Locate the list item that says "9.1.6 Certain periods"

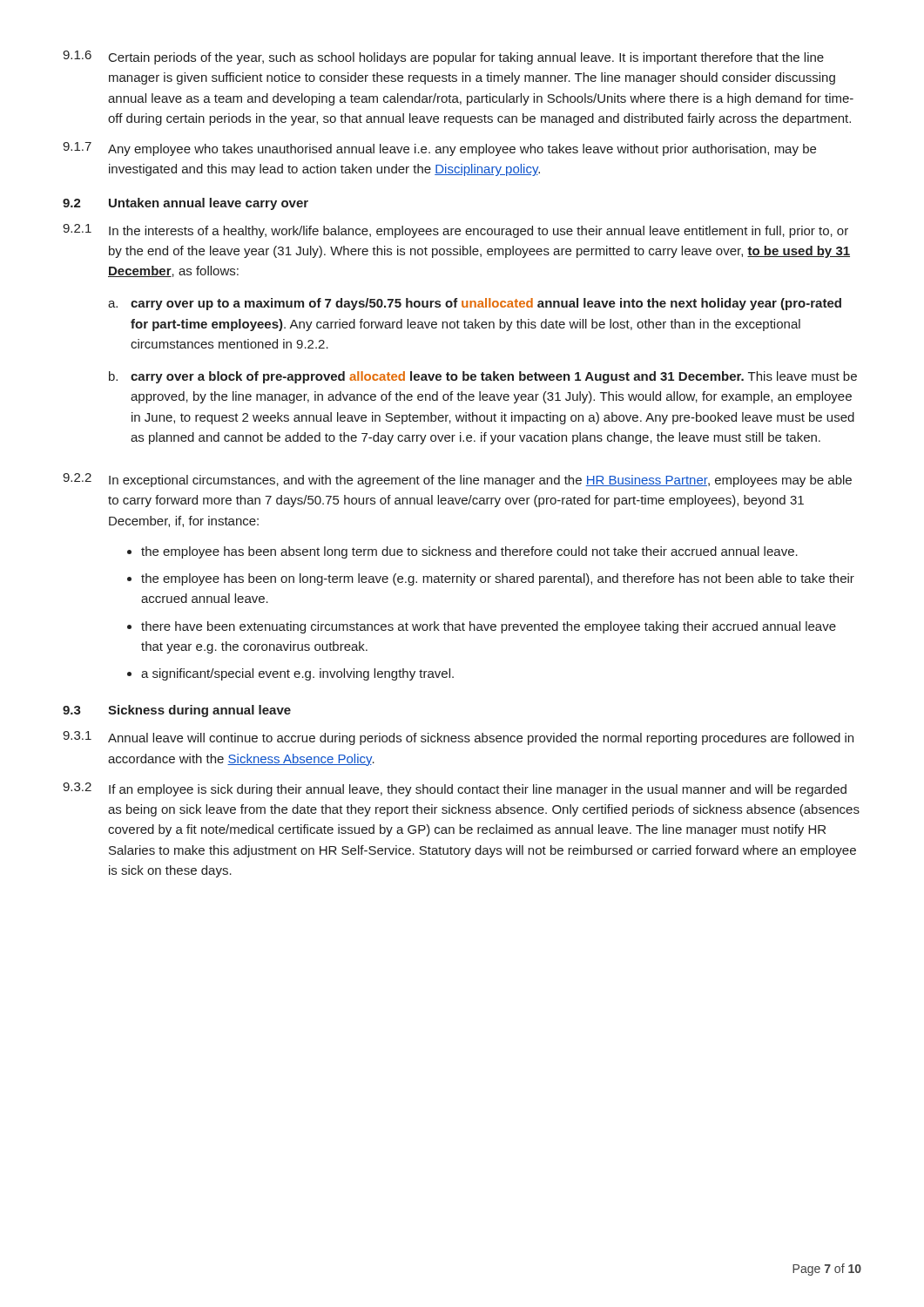click(462, 88)
